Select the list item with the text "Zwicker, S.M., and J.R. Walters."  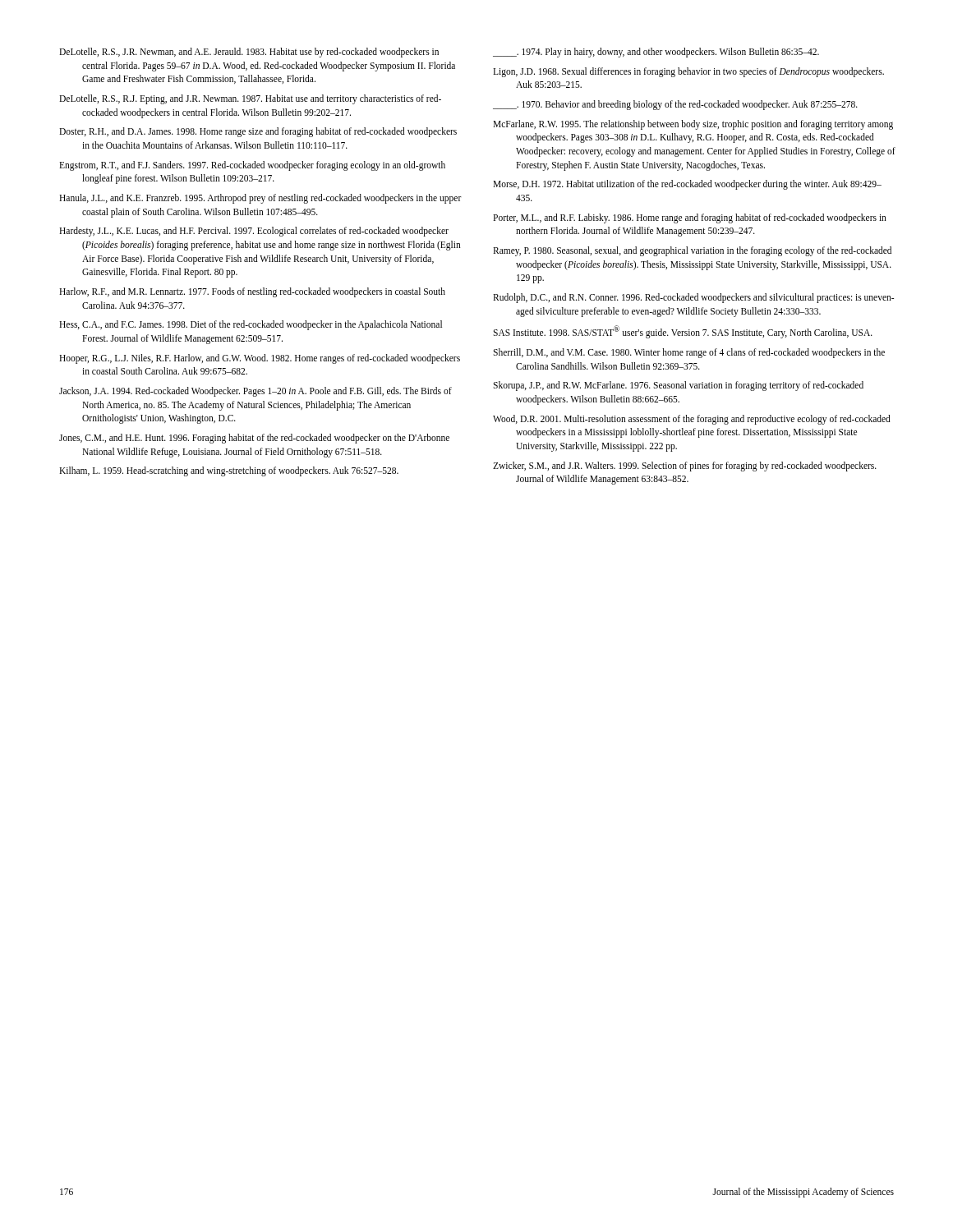coord(685,472)
